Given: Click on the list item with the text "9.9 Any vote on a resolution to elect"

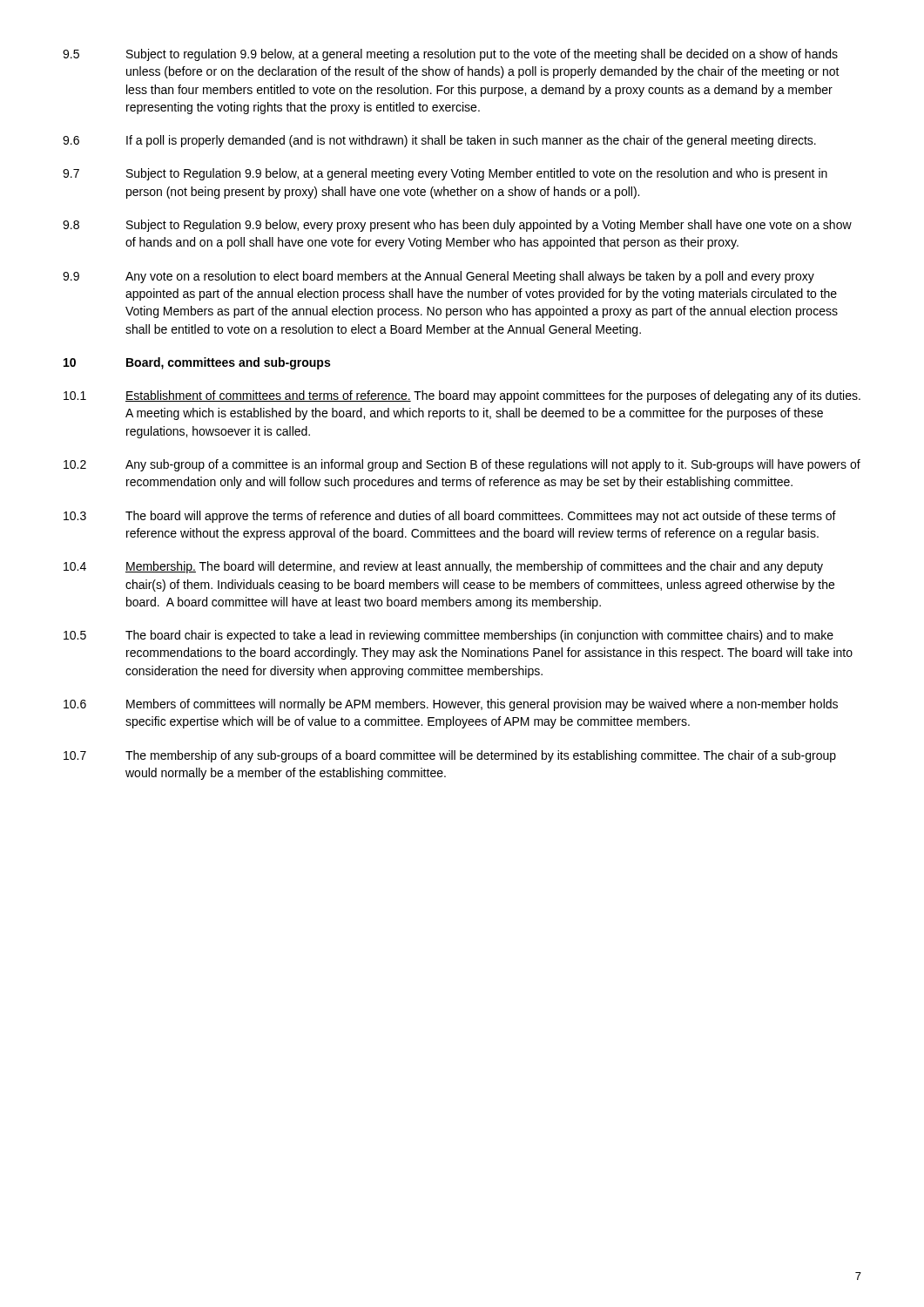Looking at the screenshot, I should 462,303.
